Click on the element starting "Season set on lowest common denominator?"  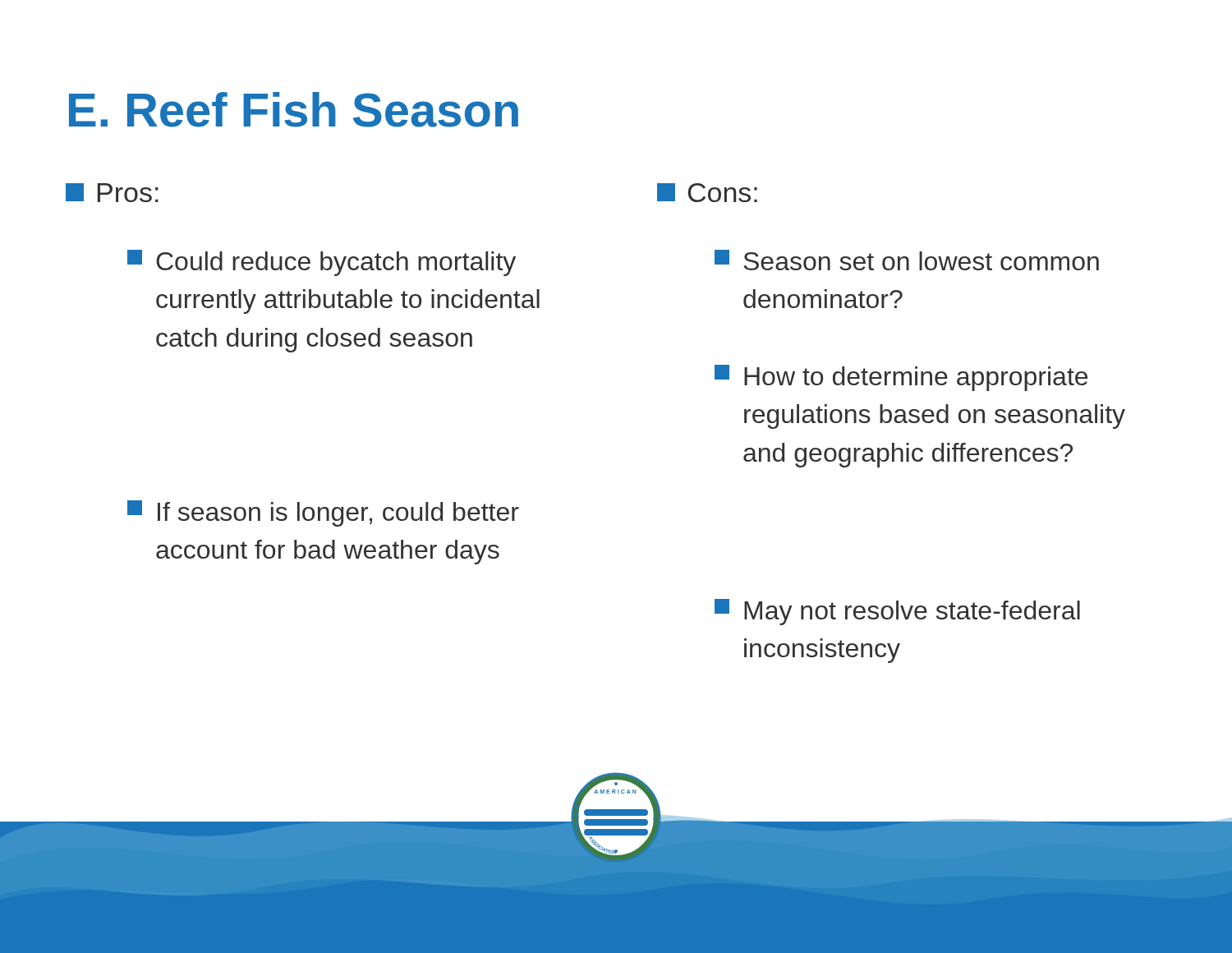(945, 280)
